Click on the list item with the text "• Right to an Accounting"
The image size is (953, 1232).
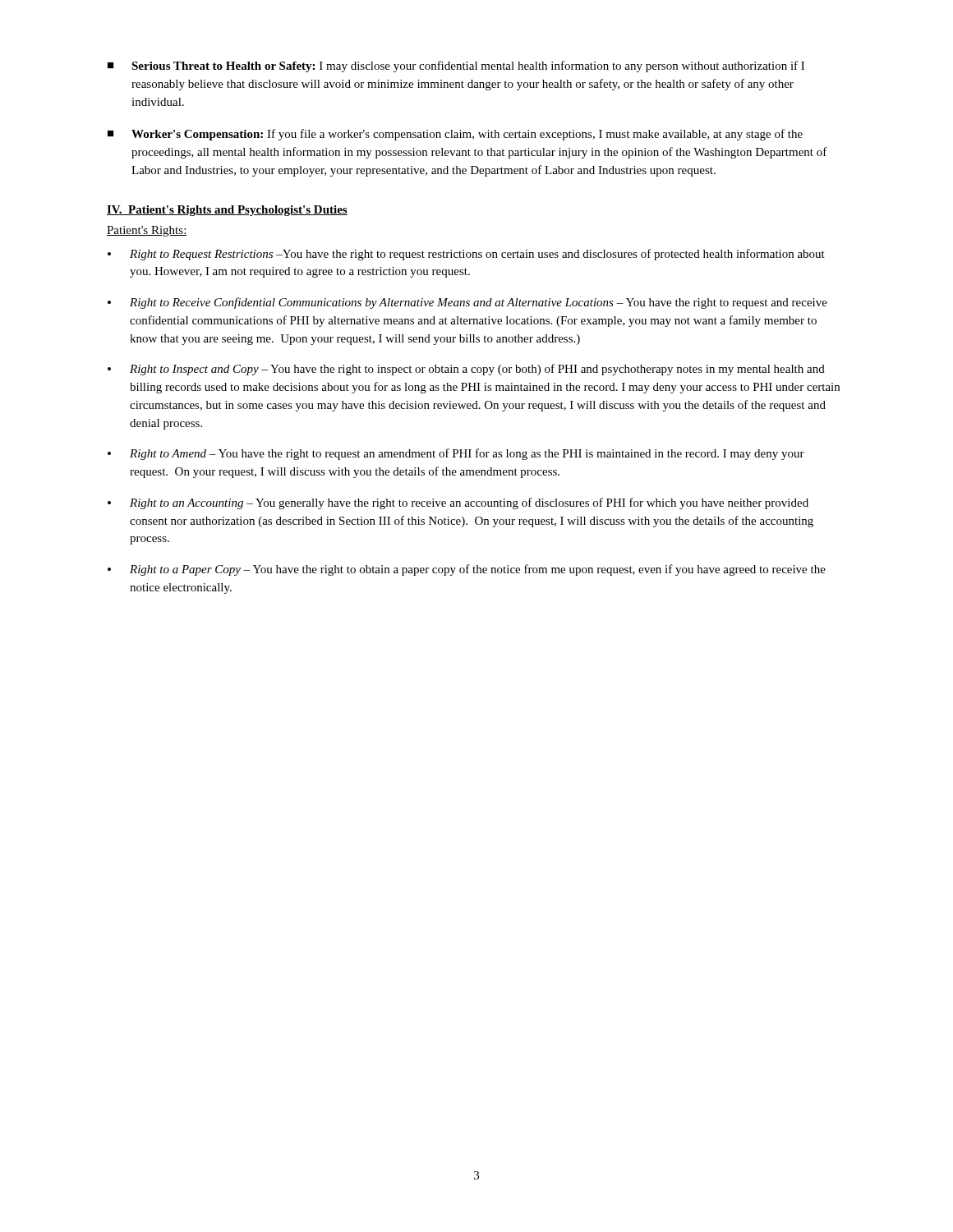tap(476, 521)
